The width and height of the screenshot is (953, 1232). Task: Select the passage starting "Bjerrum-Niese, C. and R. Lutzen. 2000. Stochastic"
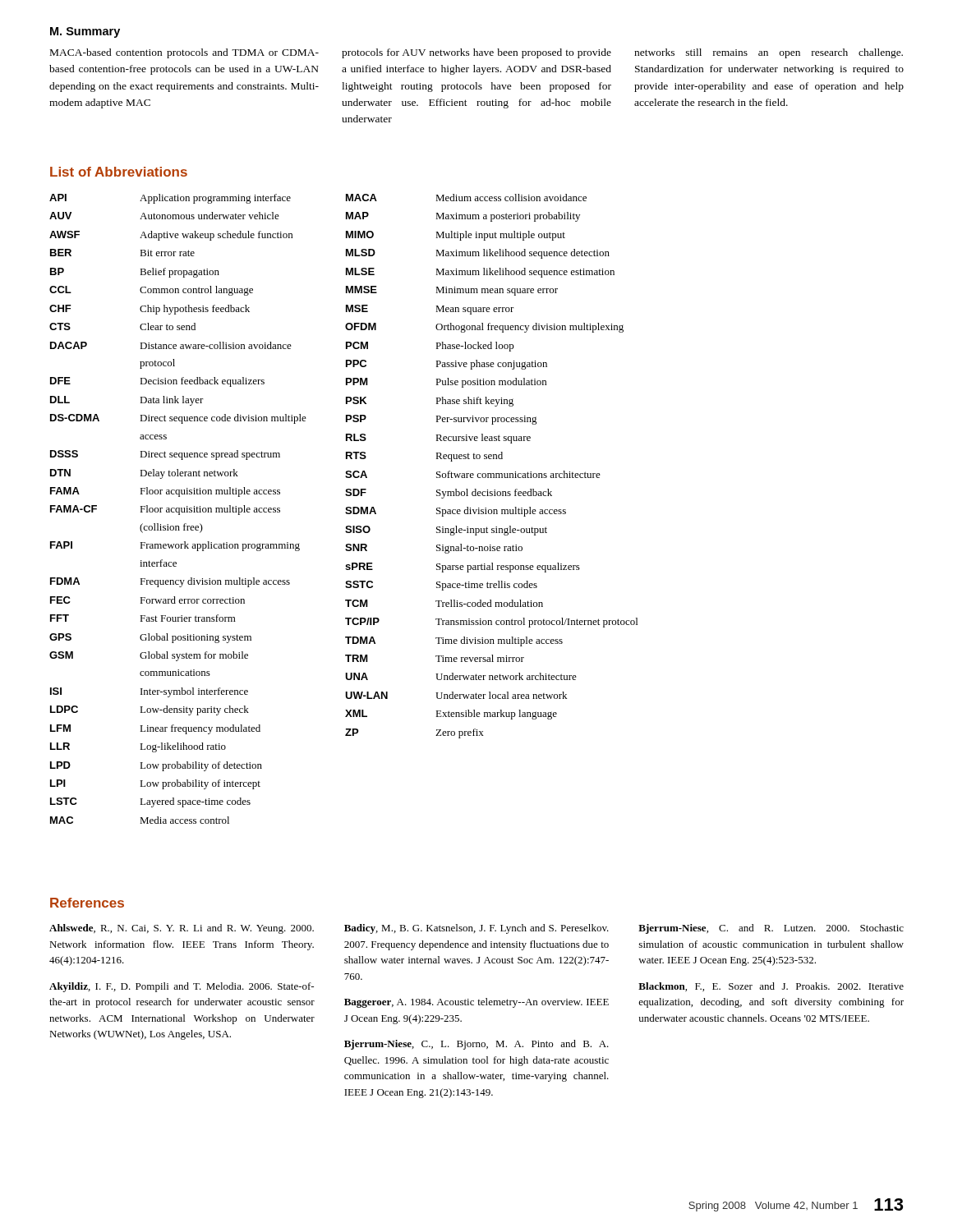[771, 944]
